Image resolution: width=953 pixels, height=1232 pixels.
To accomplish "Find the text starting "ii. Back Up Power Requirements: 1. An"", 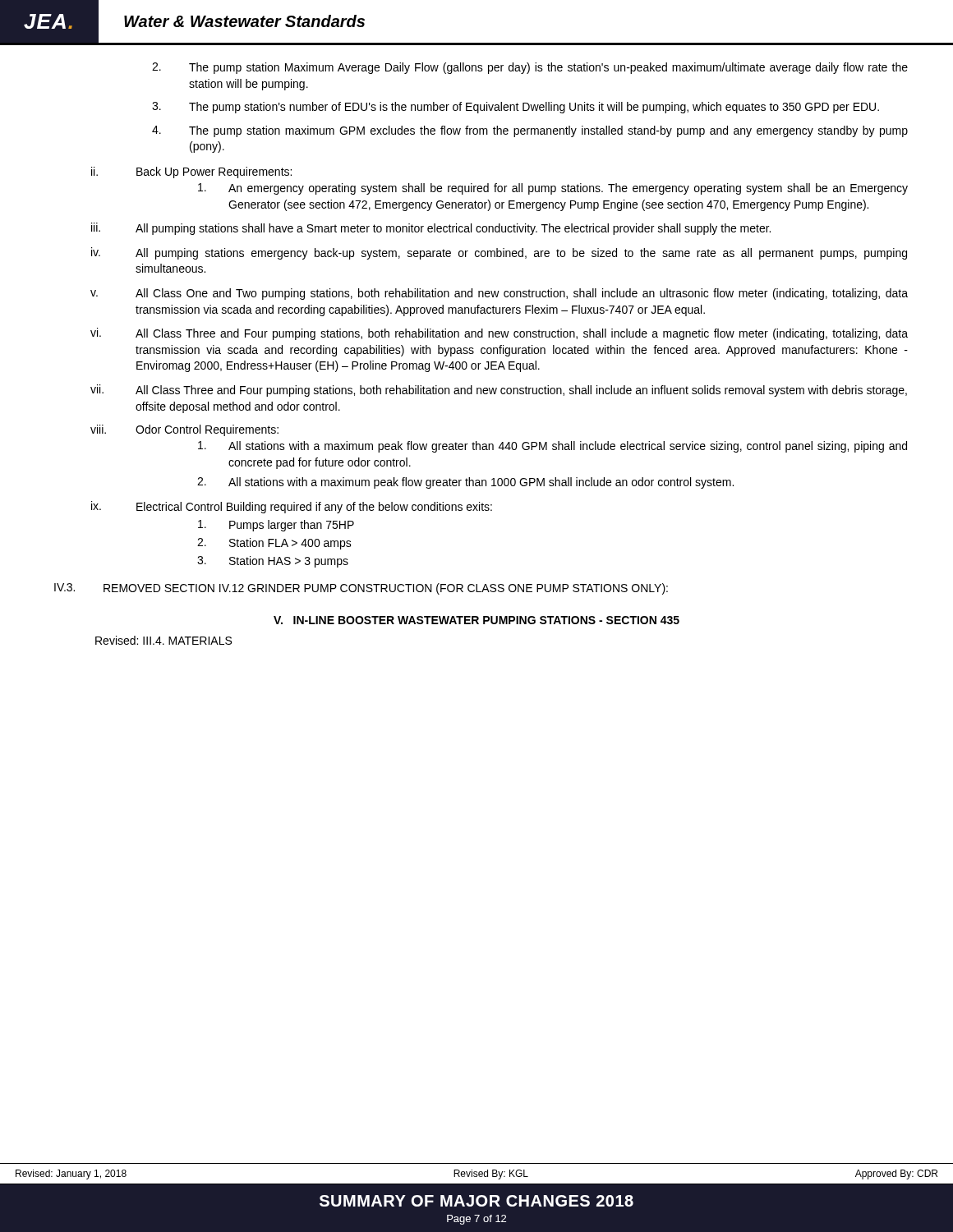I will point(476,189).
